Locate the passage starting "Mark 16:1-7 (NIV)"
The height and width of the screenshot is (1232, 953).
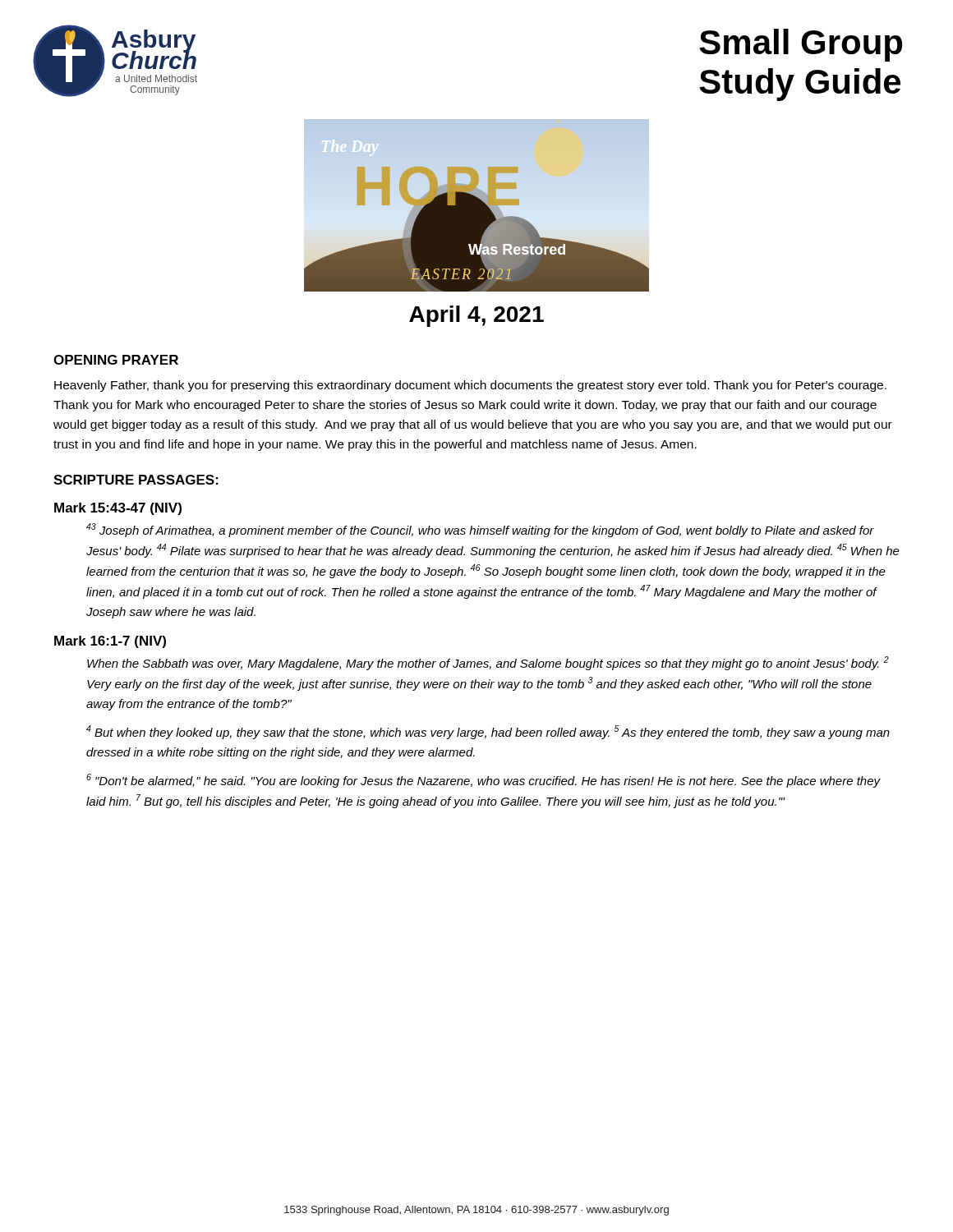(110, 641)
